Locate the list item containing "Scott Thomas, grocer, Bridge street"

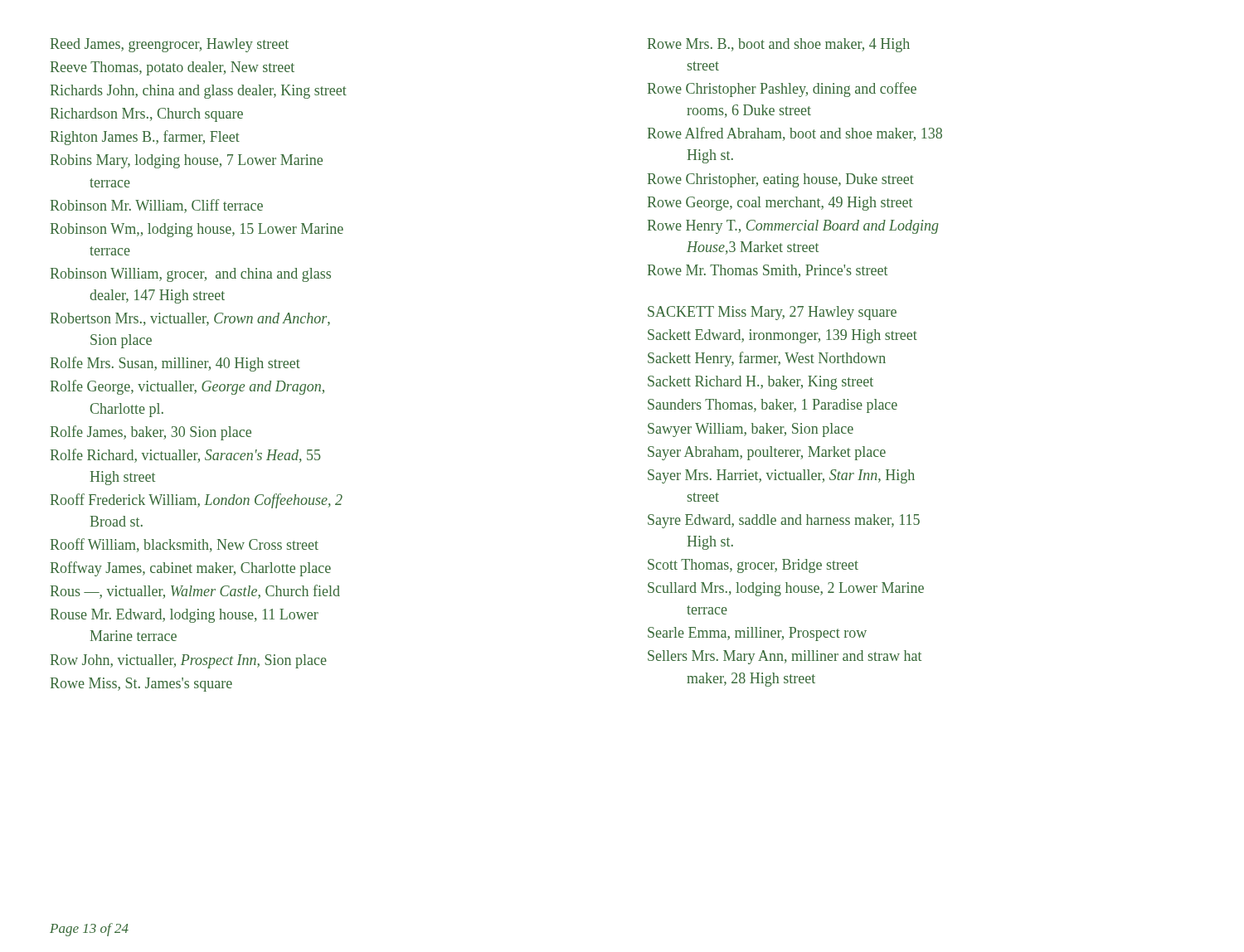coord(753,565)
